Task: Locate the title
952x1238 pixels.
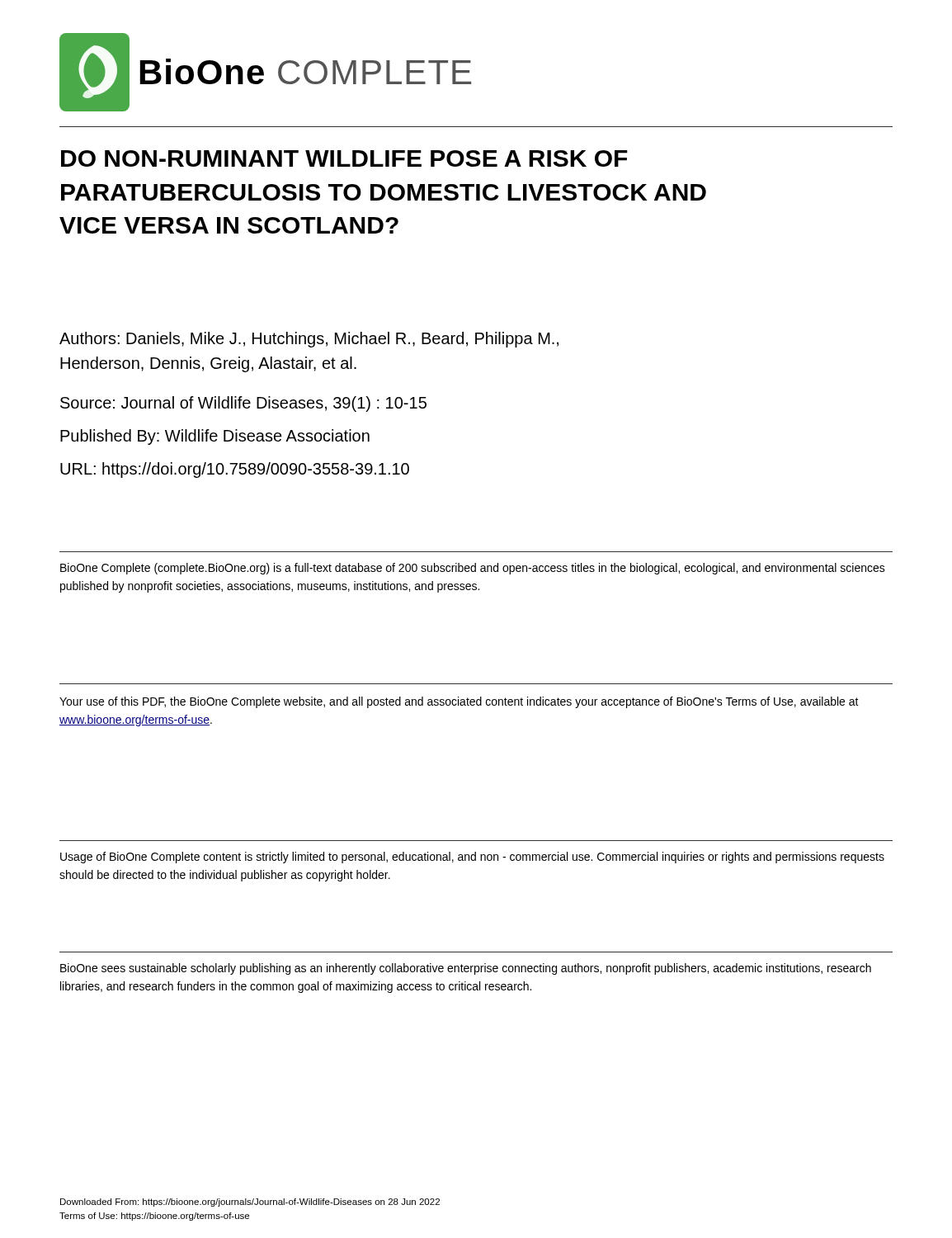Action: pos(476,192)
